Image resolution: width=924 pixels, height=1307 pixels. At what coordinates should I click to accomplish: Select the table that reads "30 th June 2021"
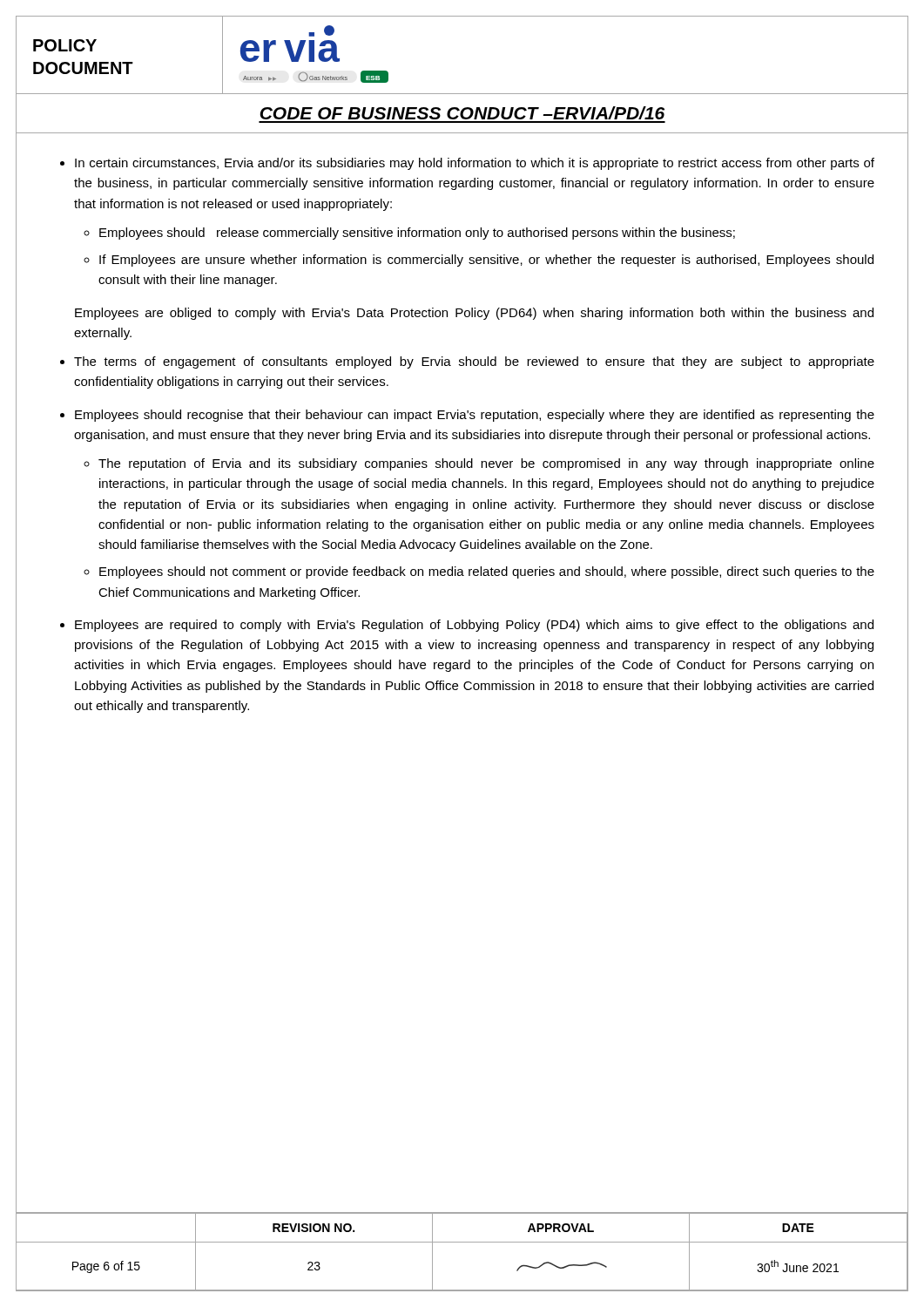point(462,1251)
